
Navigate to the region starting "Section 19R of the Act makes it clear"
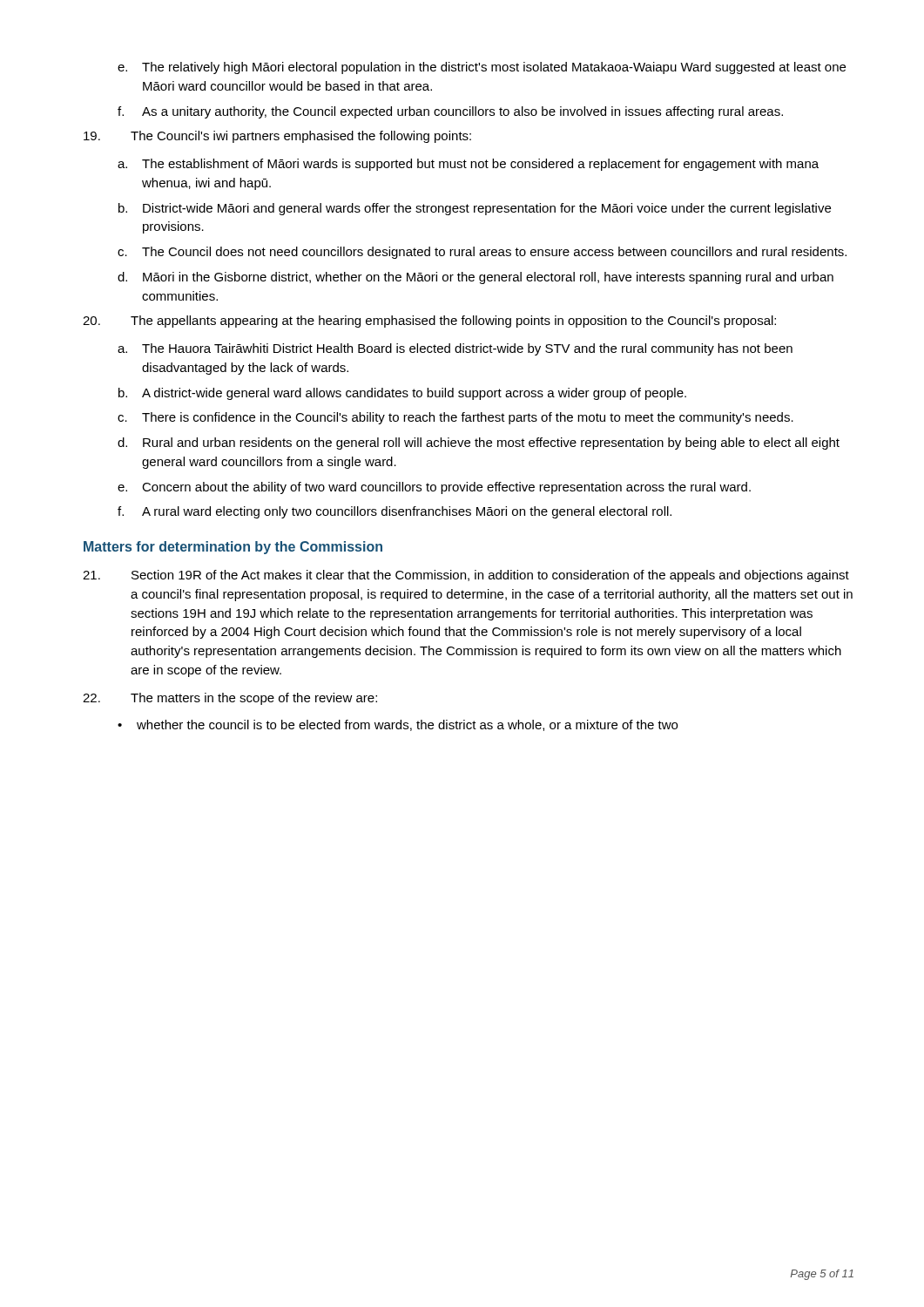pos(469,623)
